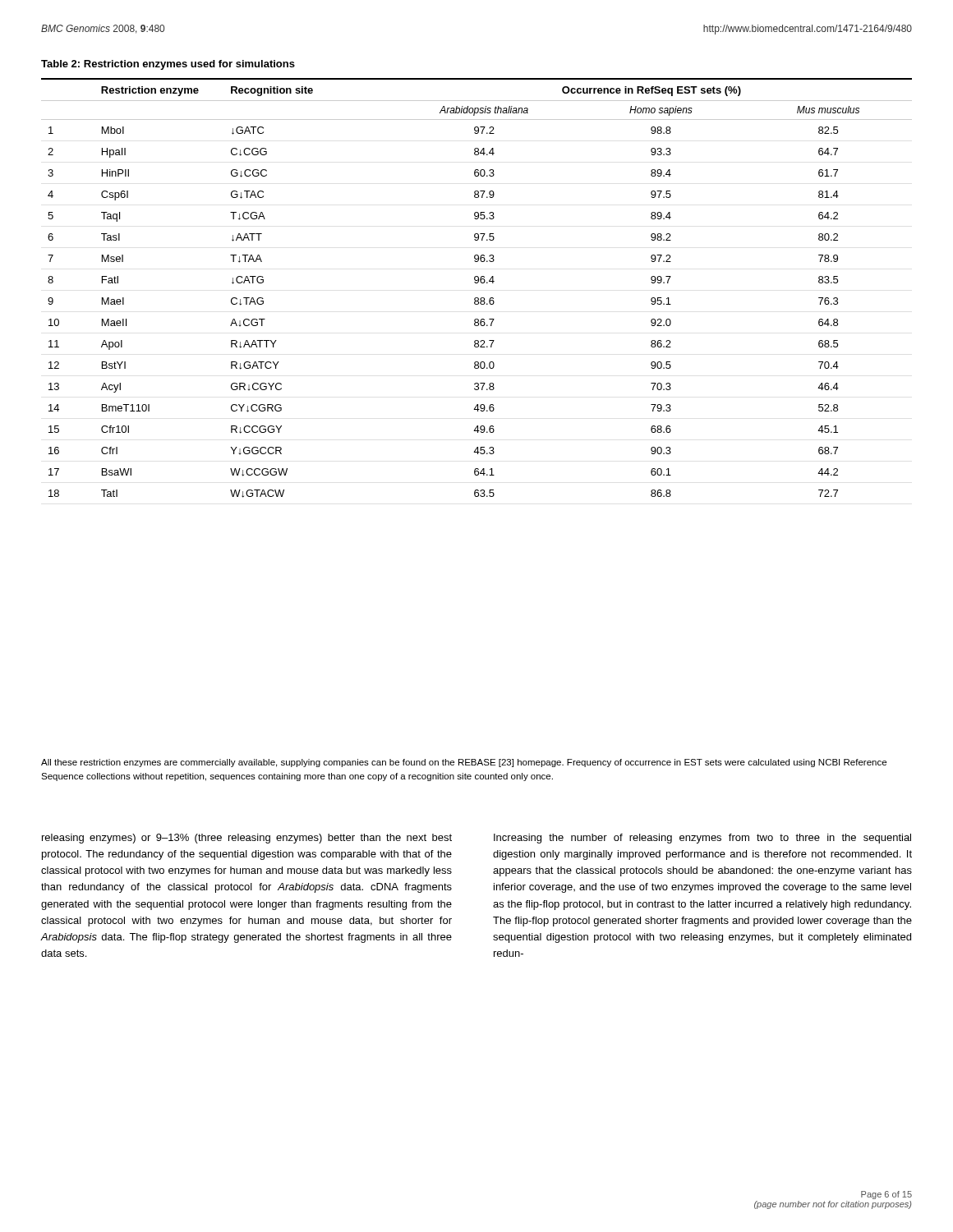The image size is (953, 1232).
Task: Find the table that mentions "Occurrence in RefSeq"
Action: (x=476, y=291)
